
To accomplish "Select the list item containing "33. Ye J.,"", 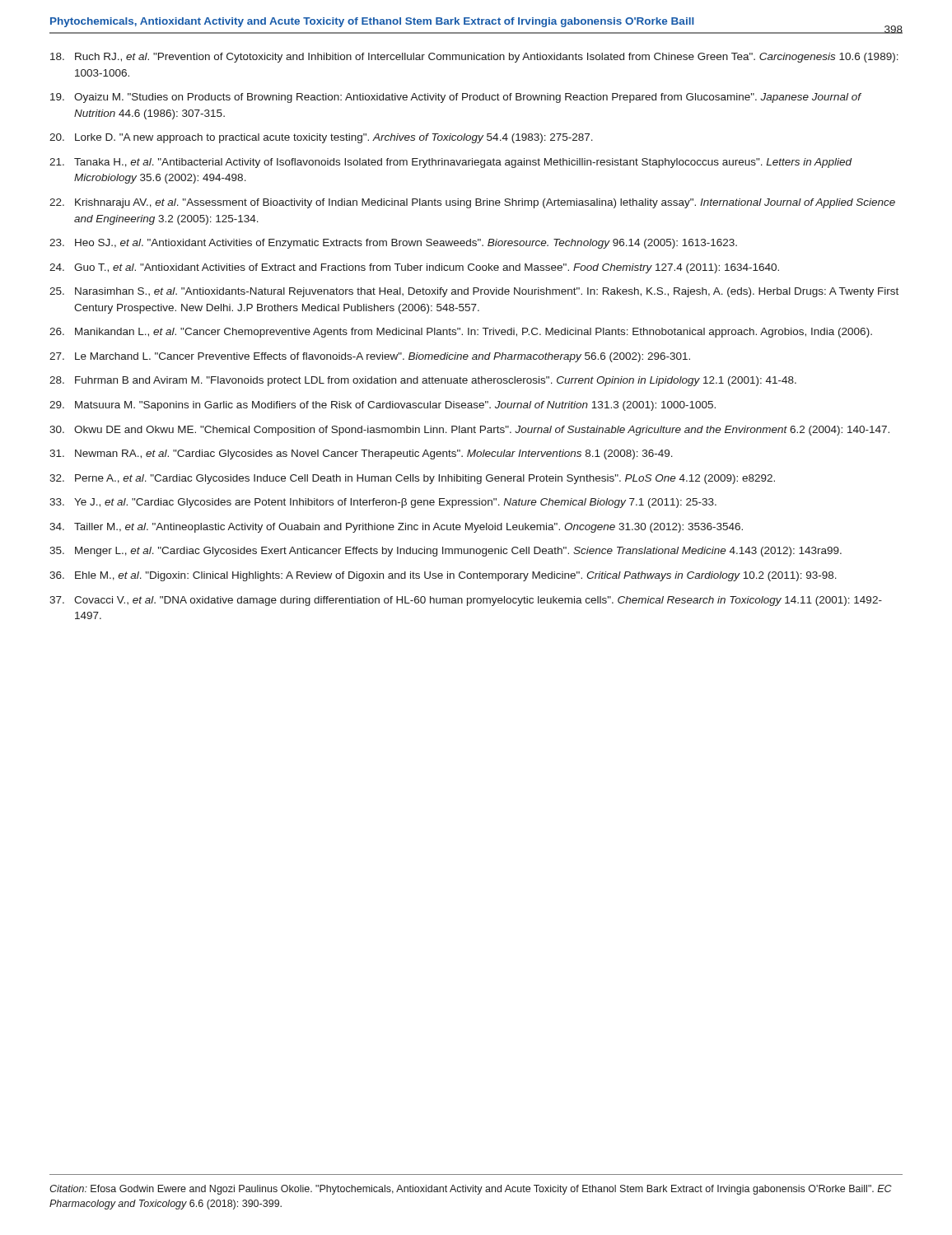I will [476, 502].
